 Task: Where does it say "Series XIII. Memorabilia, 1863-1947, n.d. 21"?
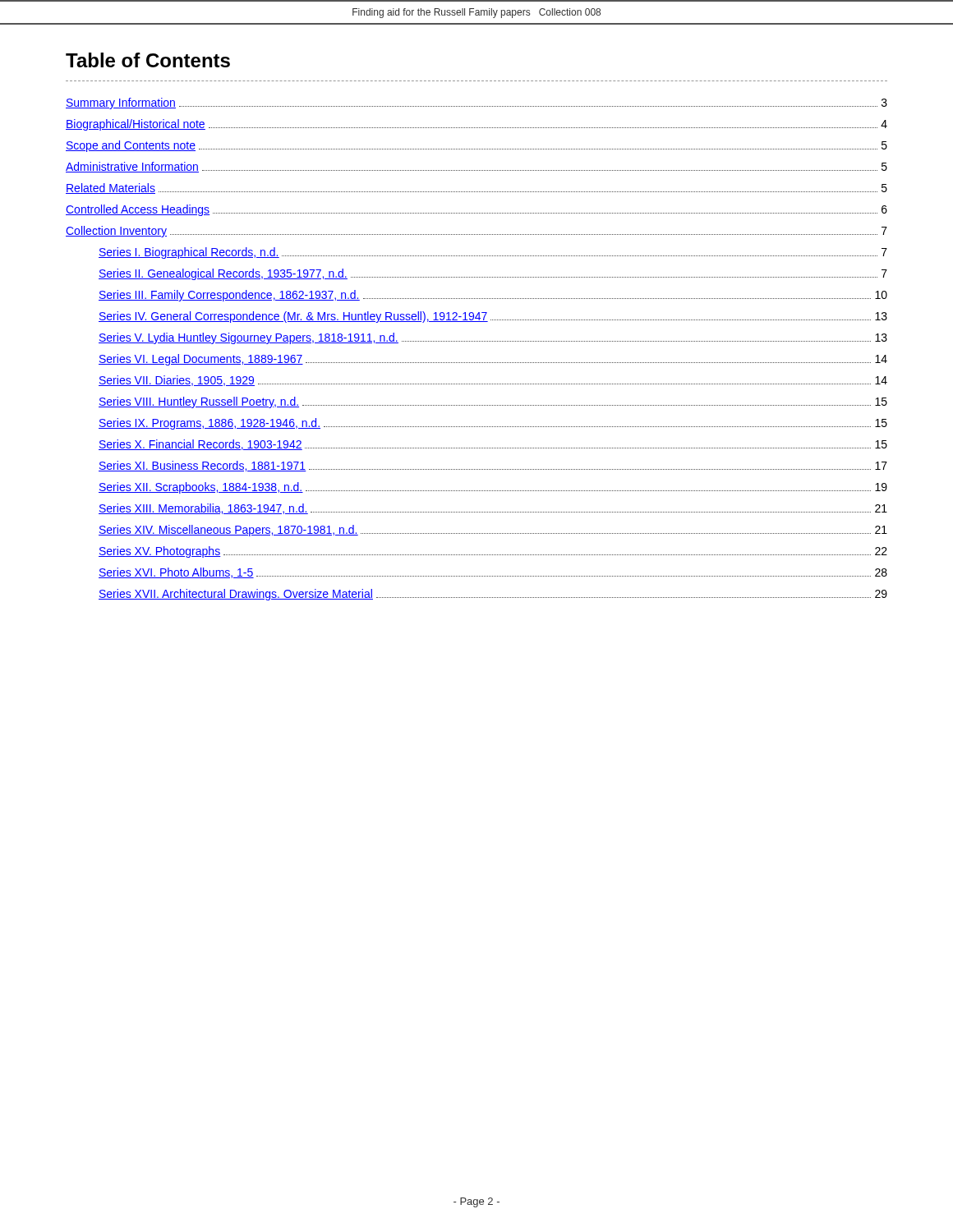pos(493,508)
